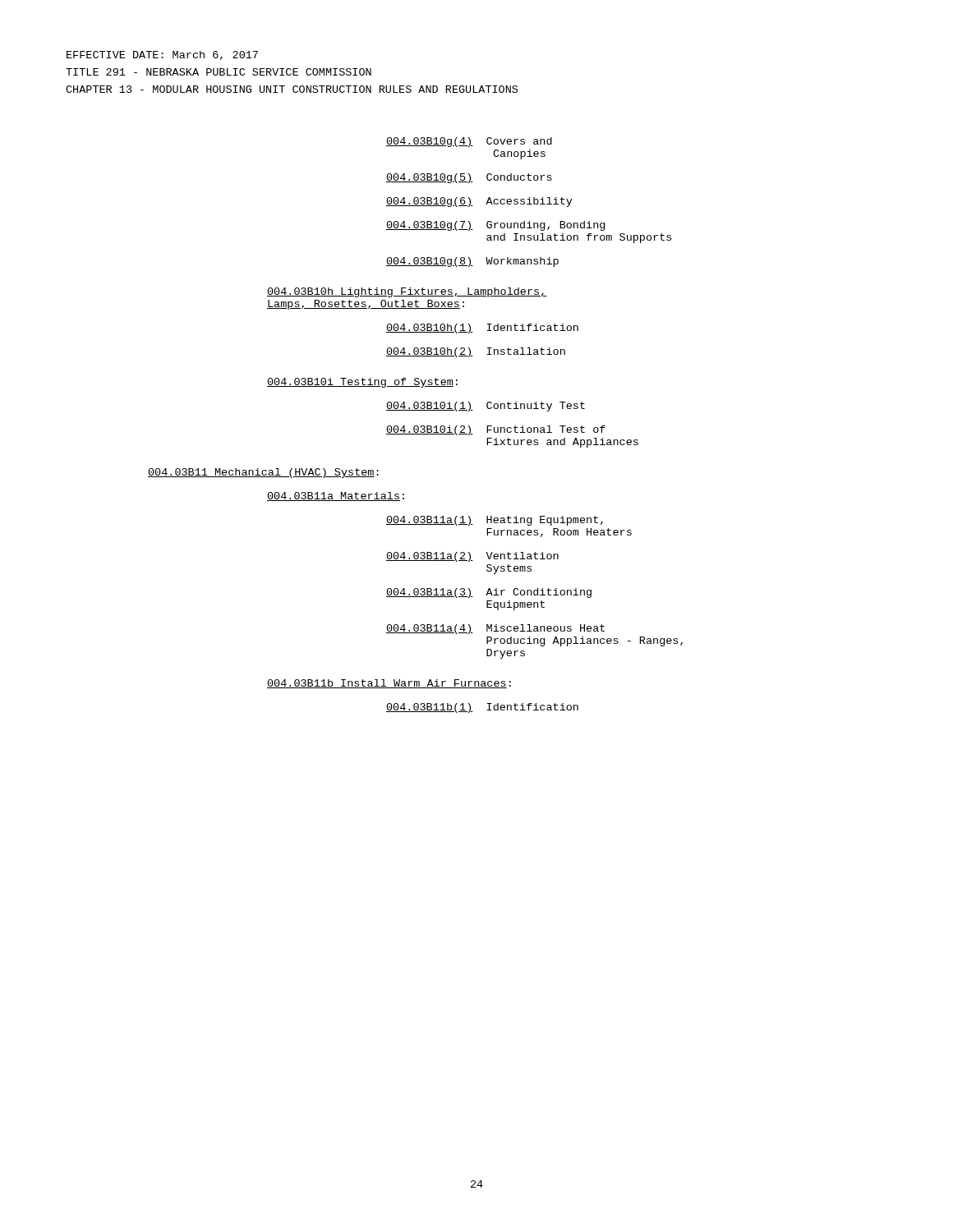Select the list item with the text "004.03B11 Mechanical (HVAC)"
The width and height of the screenshot is (953, 1232).
pyautogui.click(x=264, y=473)
